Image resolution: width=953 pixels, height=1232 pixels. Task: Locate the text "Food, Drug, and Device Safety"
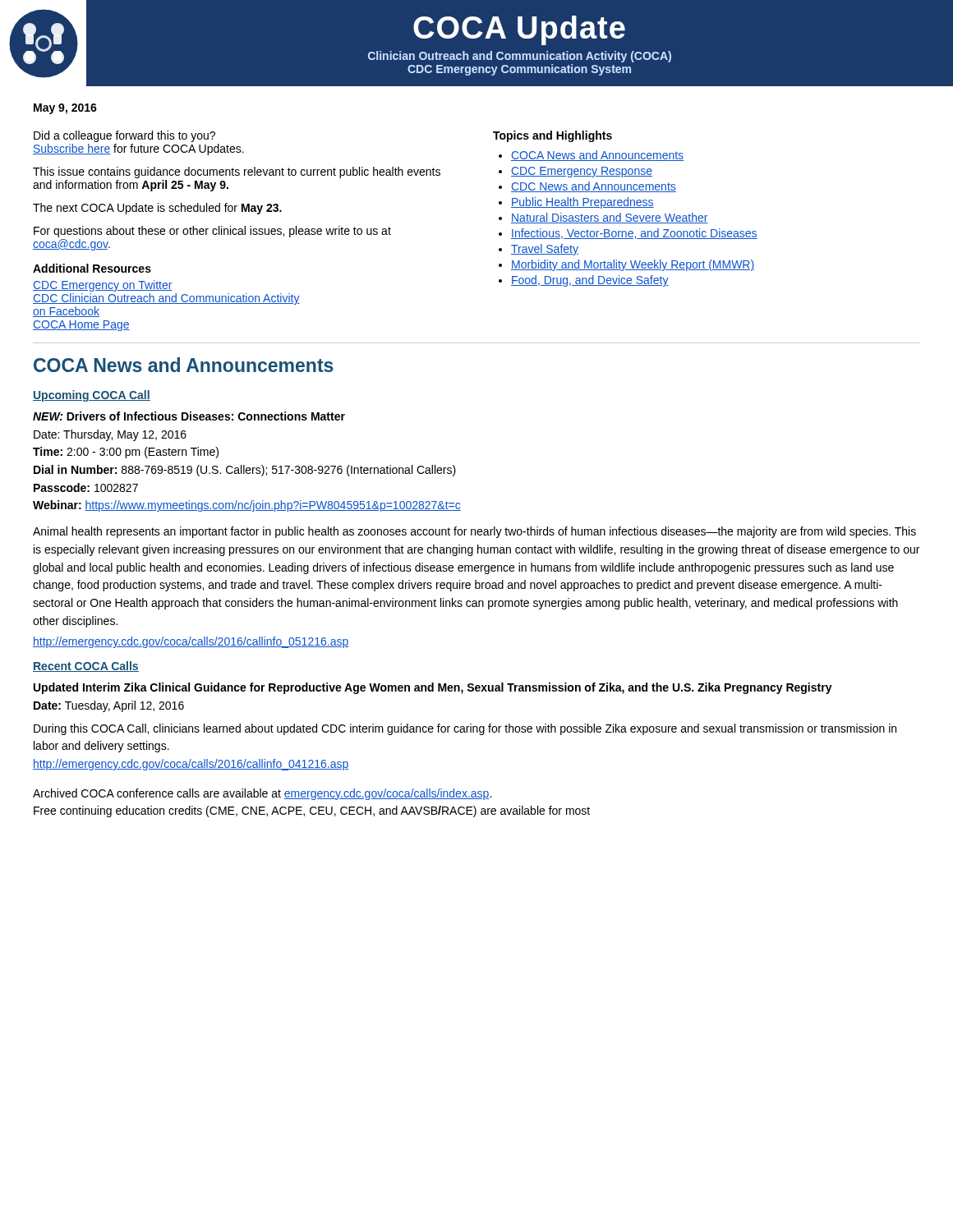coord(590,280)
